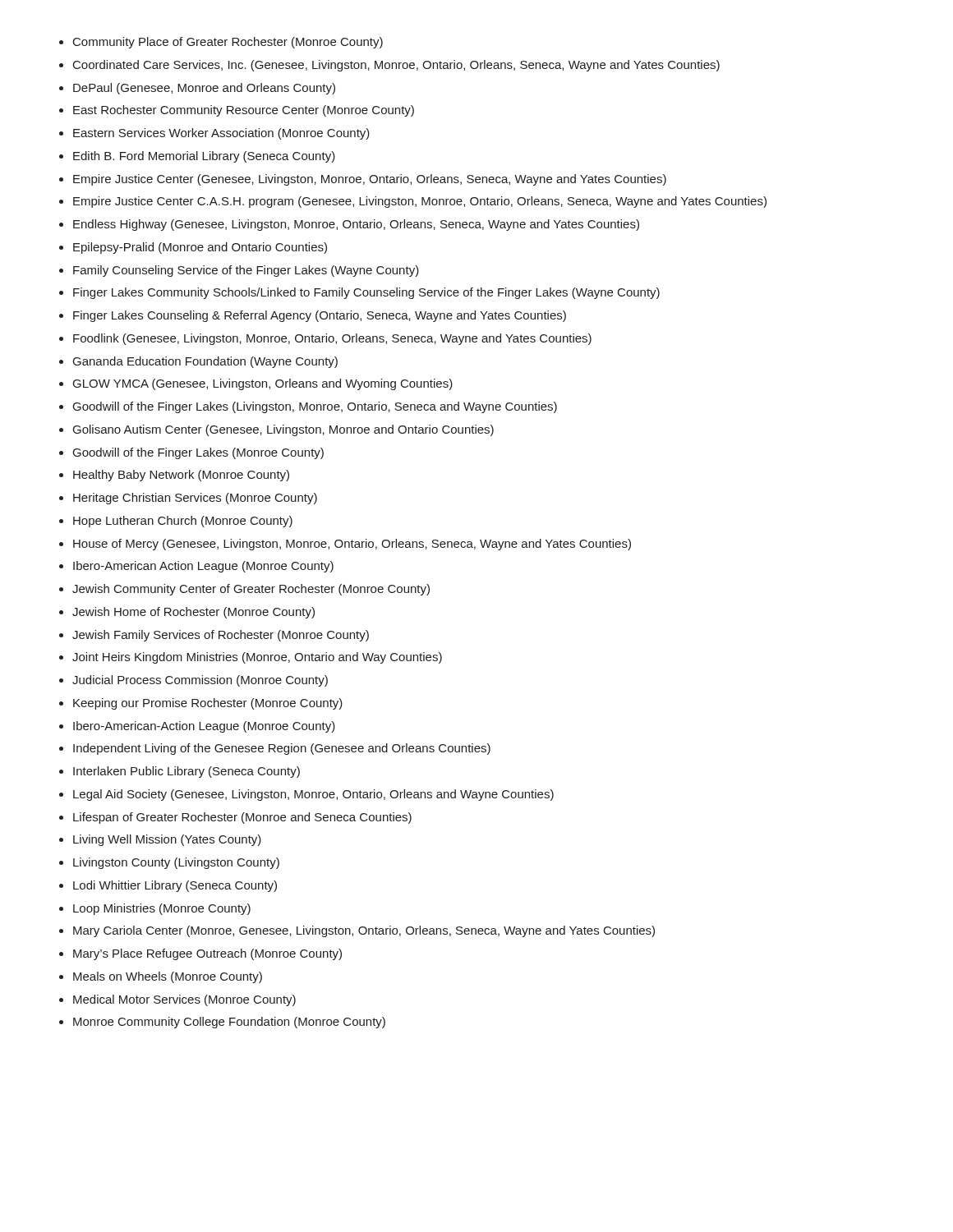Navigate to the element starting "Eastern Services Worker Association (Monroe County)"

221,133
